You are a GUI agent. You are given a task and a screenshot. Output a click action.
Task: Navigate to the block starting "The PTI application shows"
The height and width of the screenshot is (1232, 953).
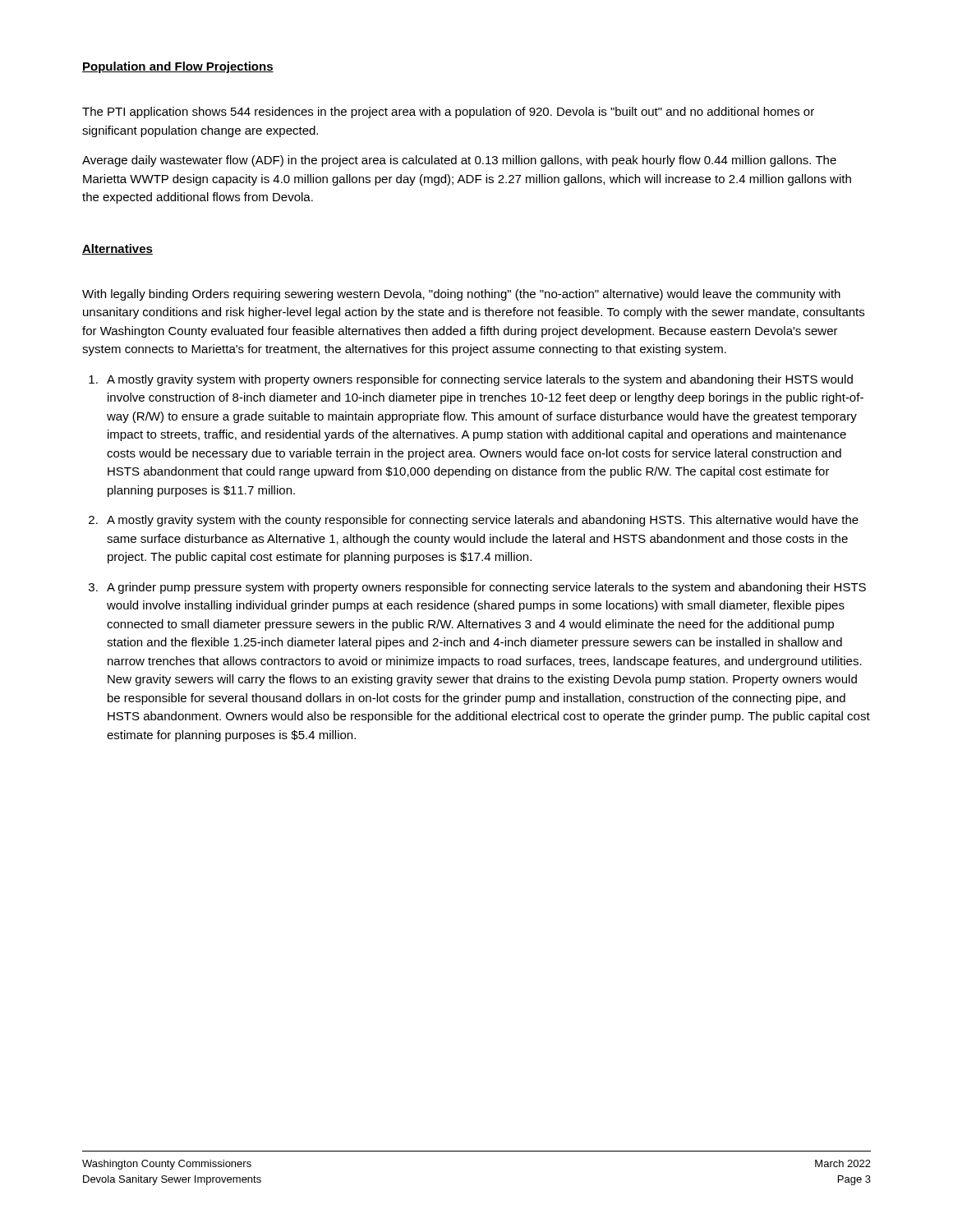[x=448, y=121]
